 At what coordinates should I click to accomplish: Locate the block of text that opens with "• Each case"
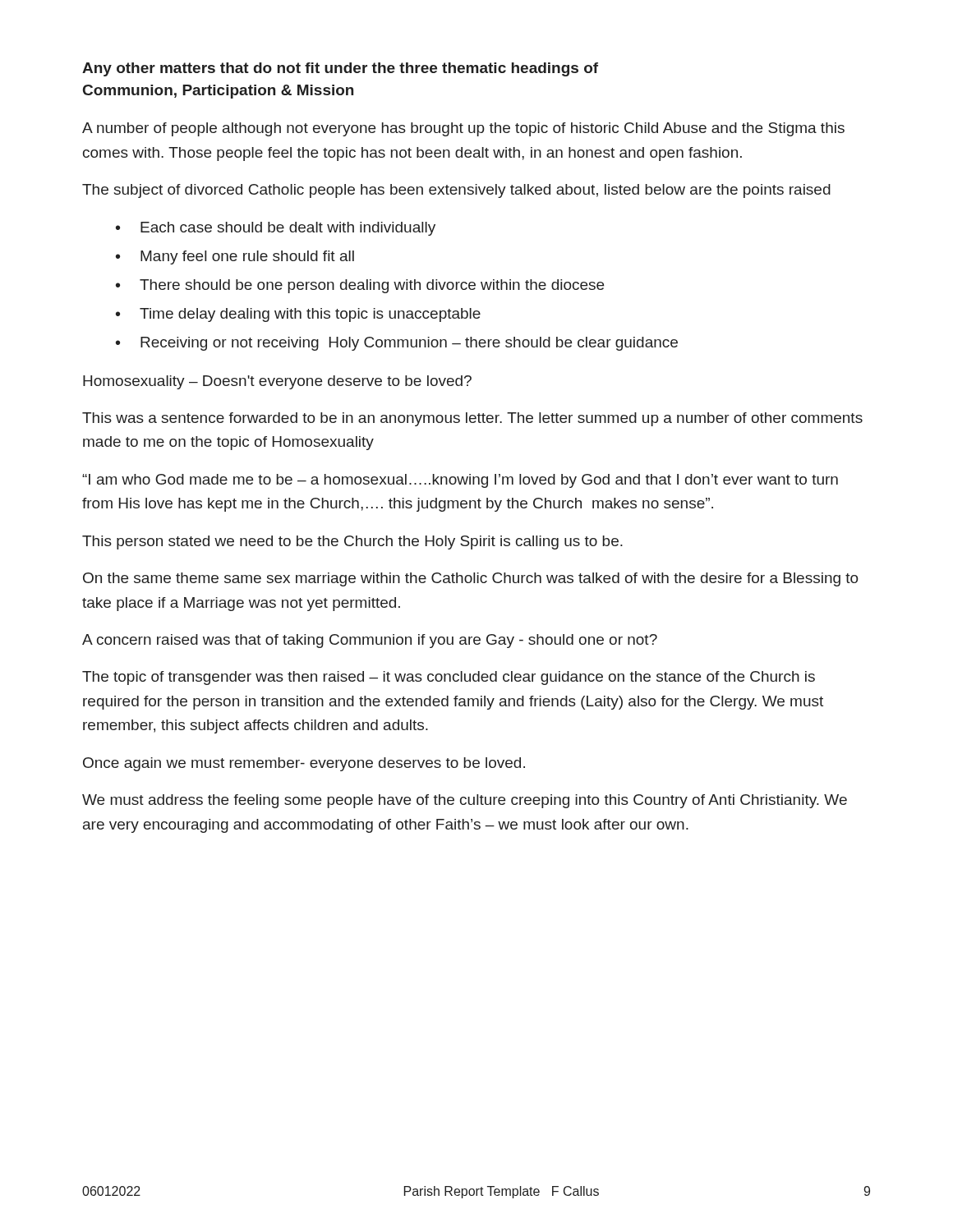click(276, 229)
